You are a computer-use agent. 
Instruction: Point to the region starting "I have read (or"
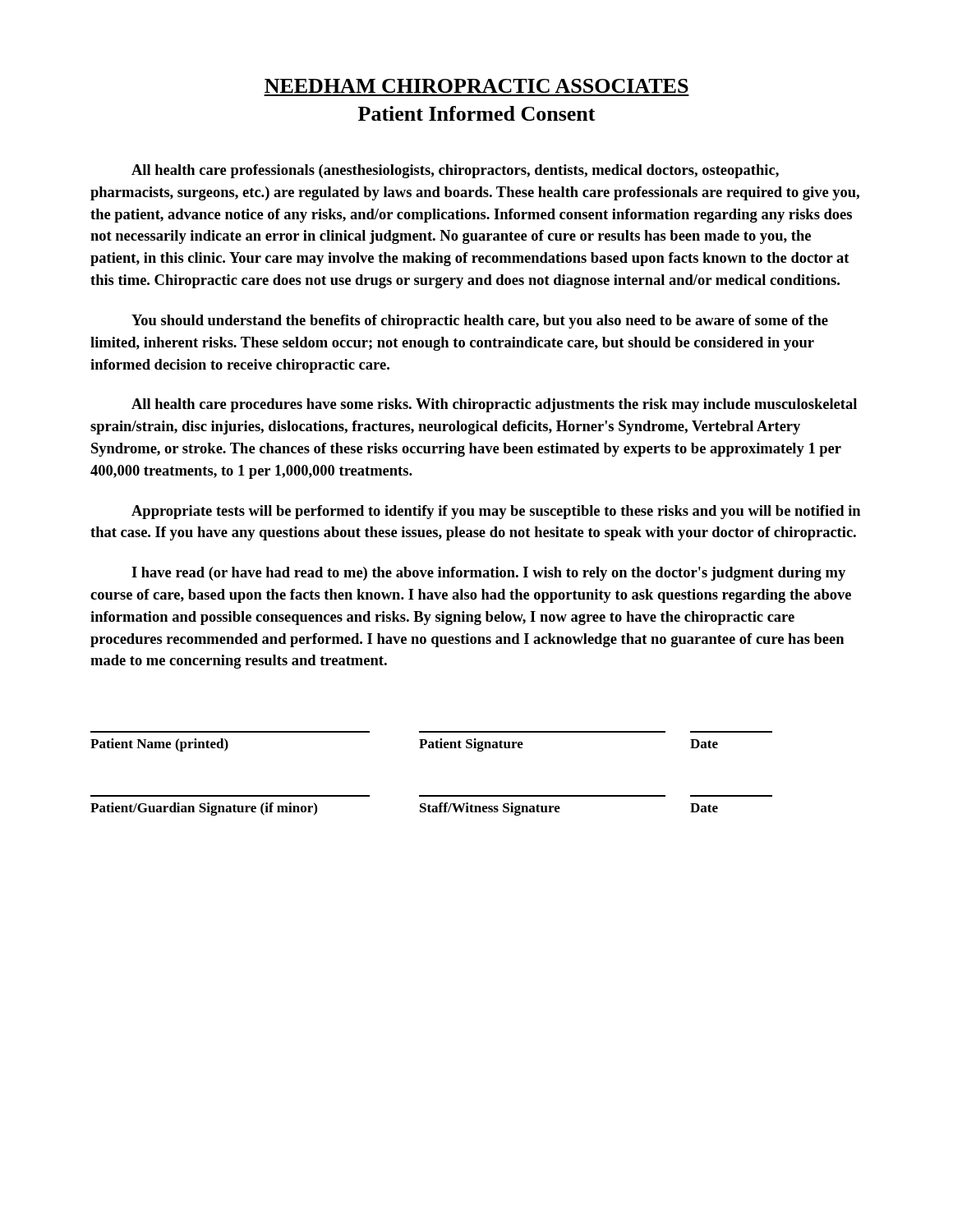[471, 615]
